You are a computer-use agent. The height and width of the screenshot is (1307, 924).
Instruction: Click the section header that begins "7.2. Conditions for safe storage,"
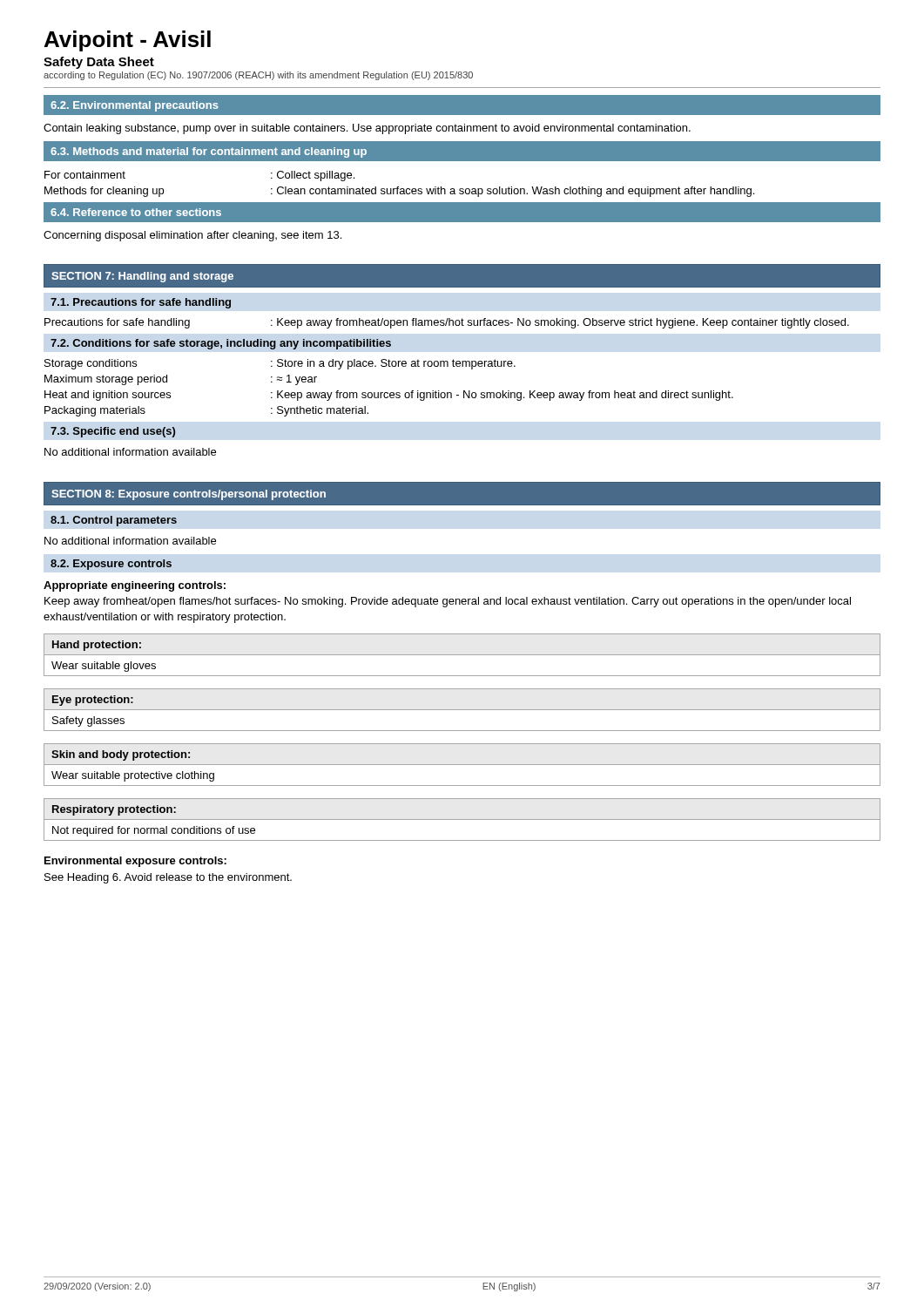[221, 343]
